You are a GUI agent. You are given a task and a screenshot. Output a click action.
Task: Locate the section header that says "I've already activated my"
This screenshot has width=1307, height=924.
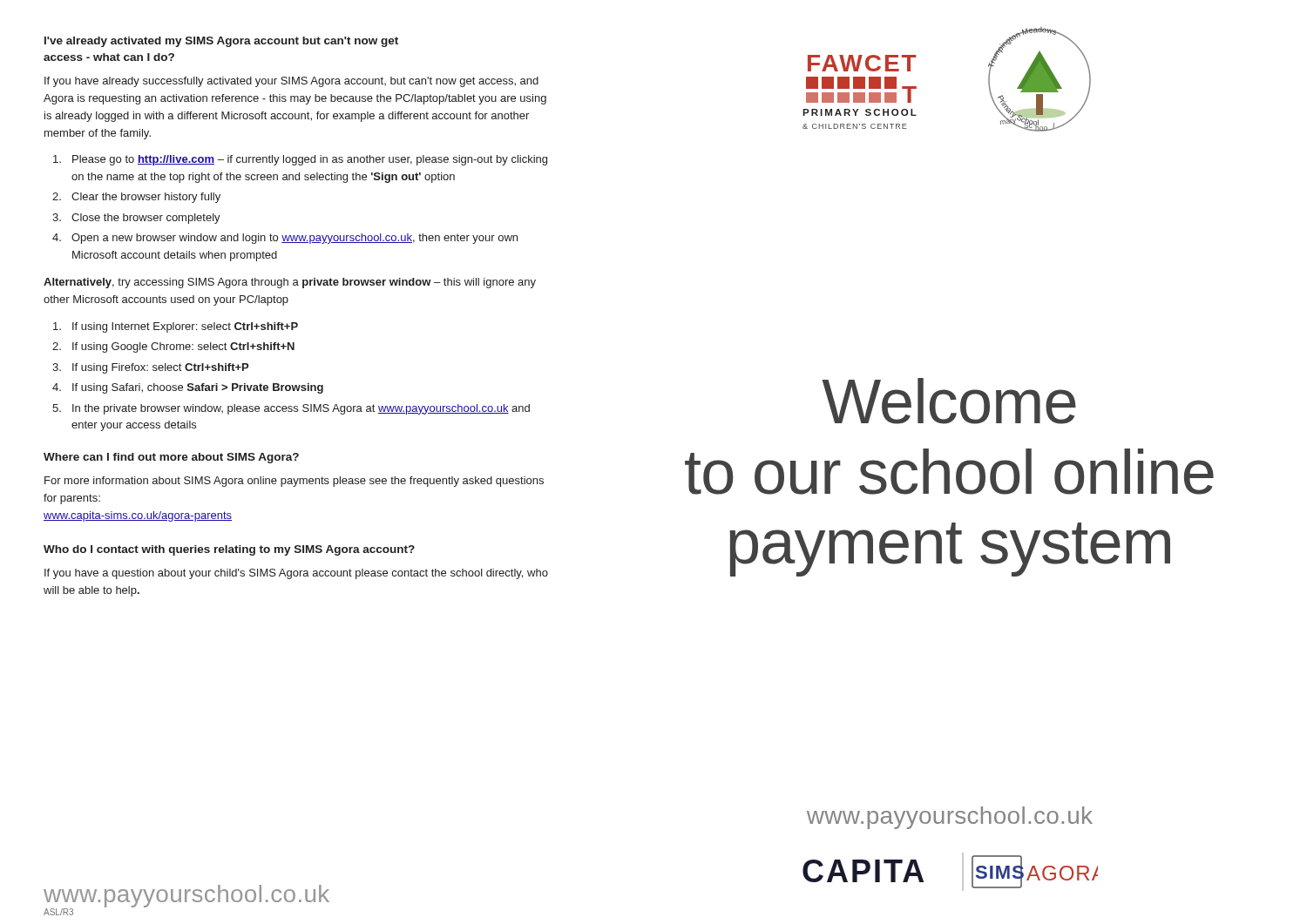click(x=221, y=49)
